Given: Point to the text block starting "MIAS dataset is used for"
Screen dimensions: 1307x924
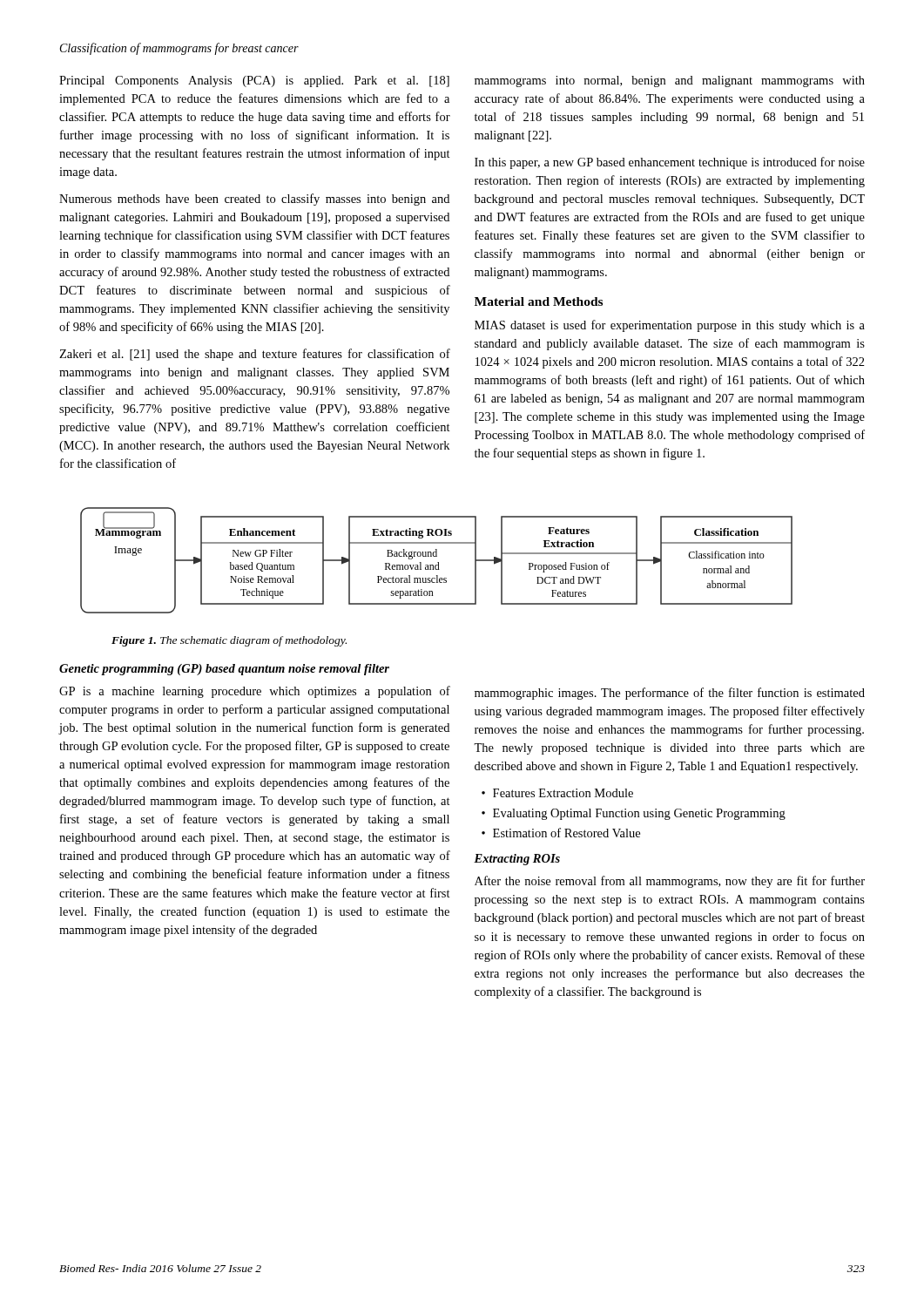Looking at the screenshot, I should coord(669,390).
